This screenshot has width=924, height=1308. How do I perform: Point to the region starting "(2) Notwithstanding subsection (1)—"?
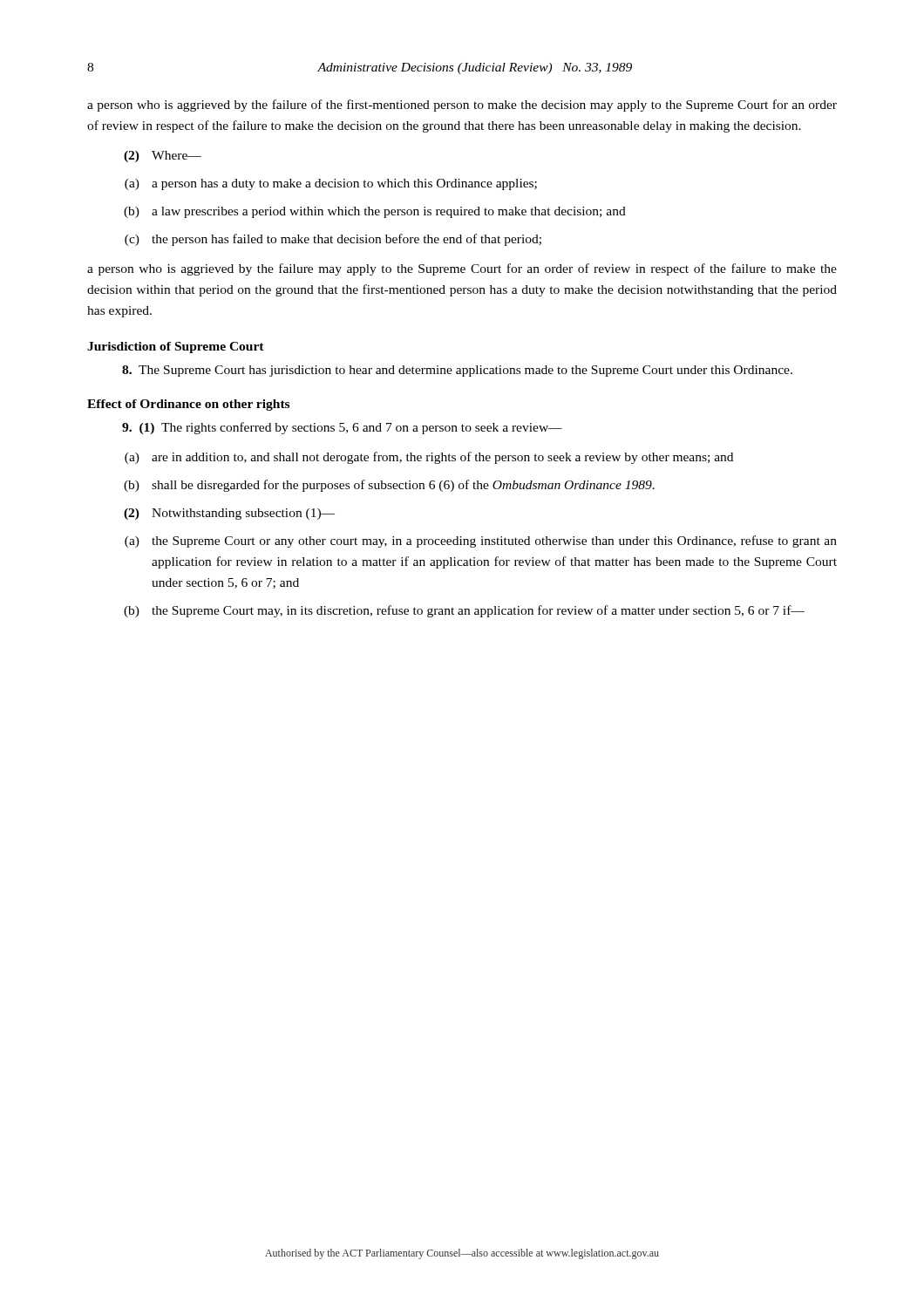click(x=229, y=514)
